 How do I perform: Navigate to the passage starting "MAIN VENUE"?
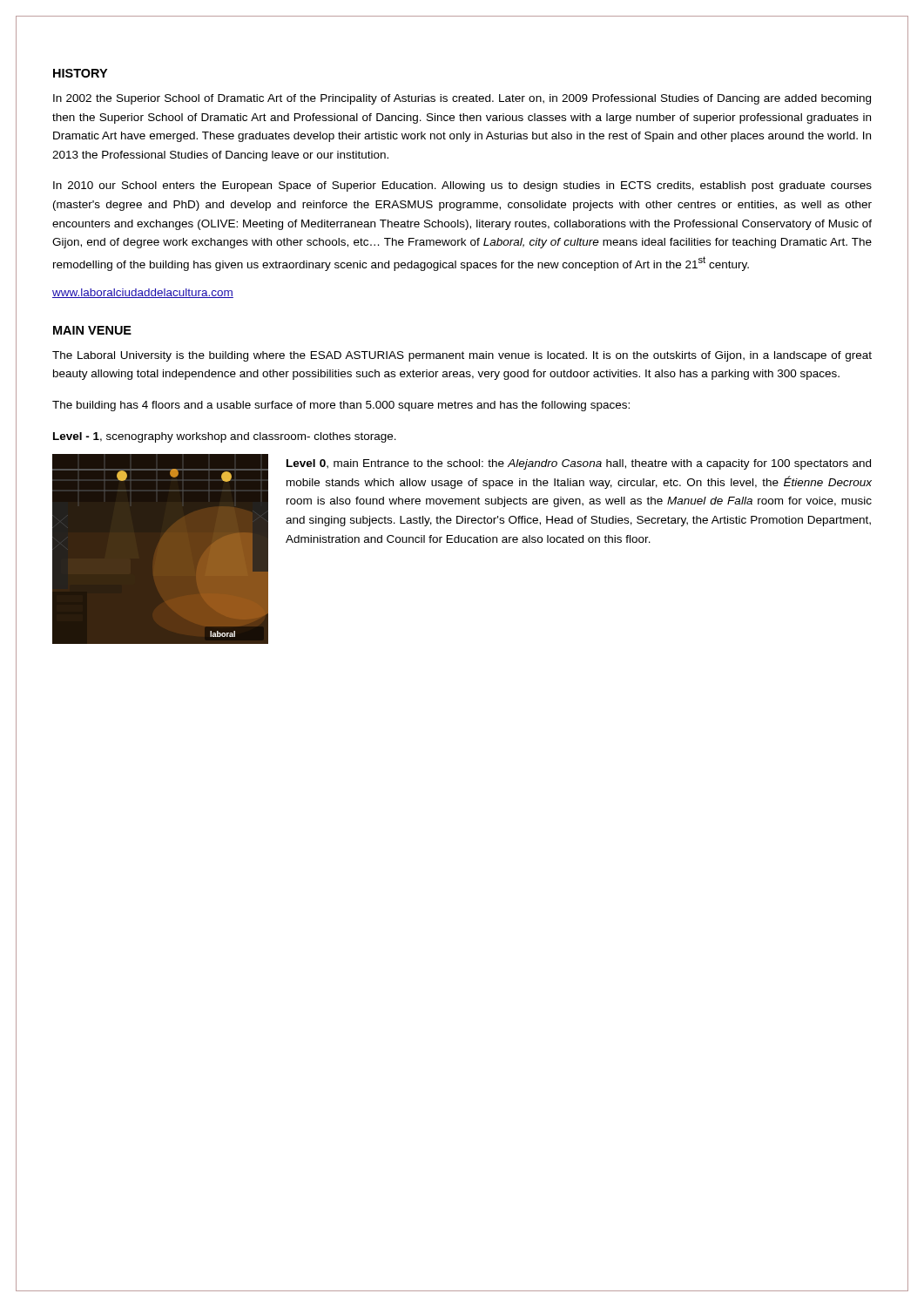(x=92, y=330)
